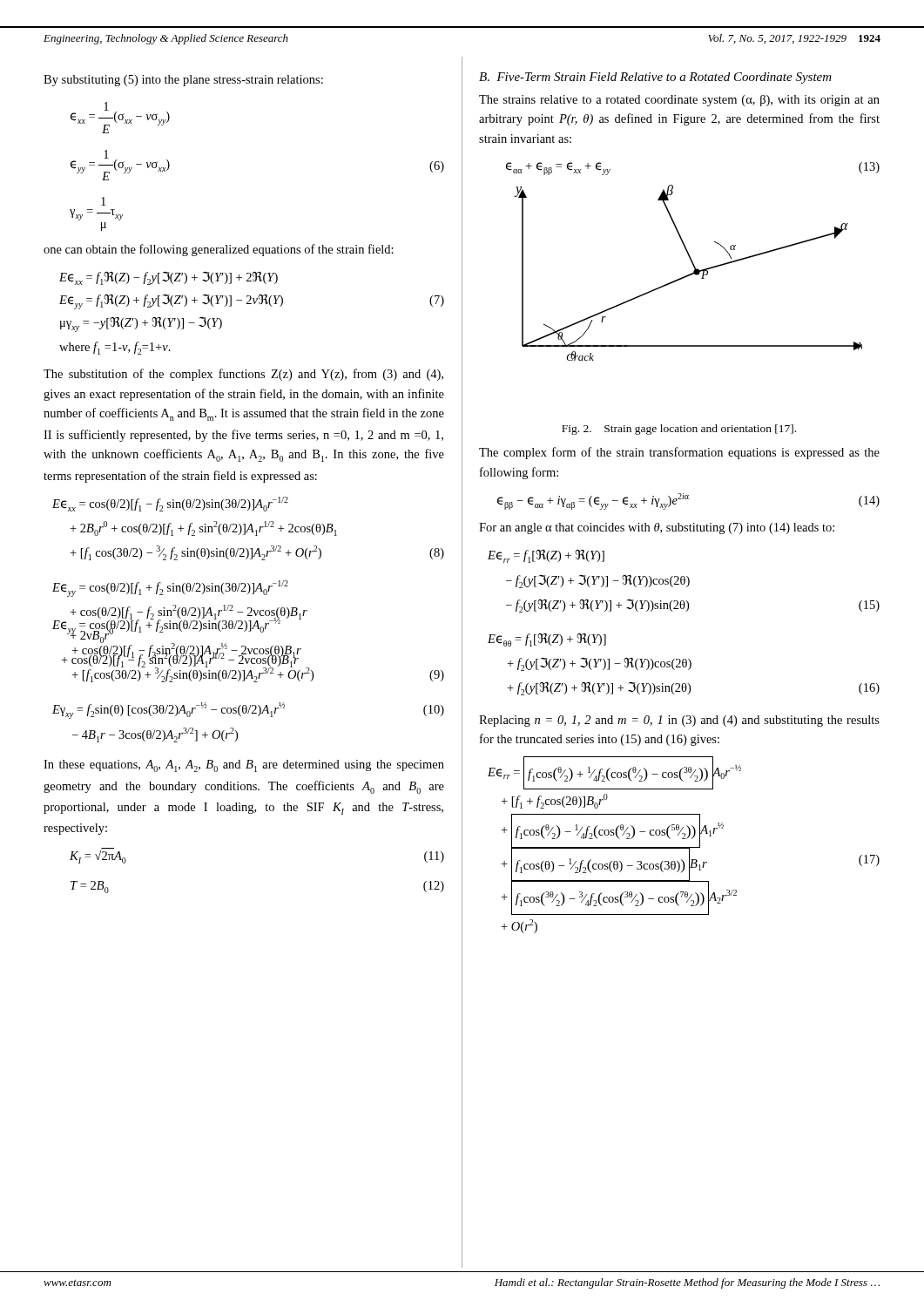This screenshot has width=924, height=1307.
Task: Where is the formula that starts "ϵxx = 1E(σxx"?
Action: point(120,118)
